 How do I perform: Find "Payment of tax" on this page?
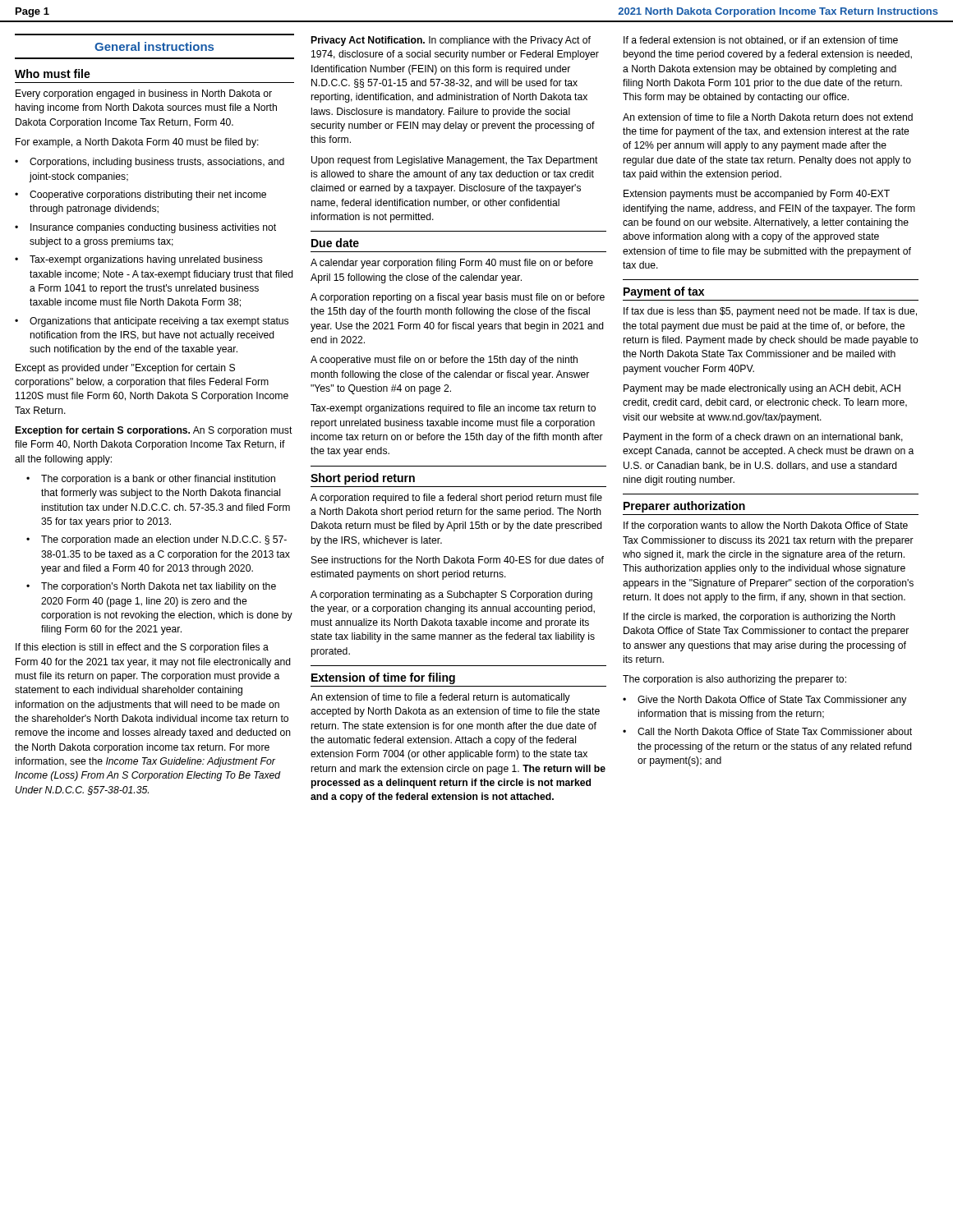point(664,292)
